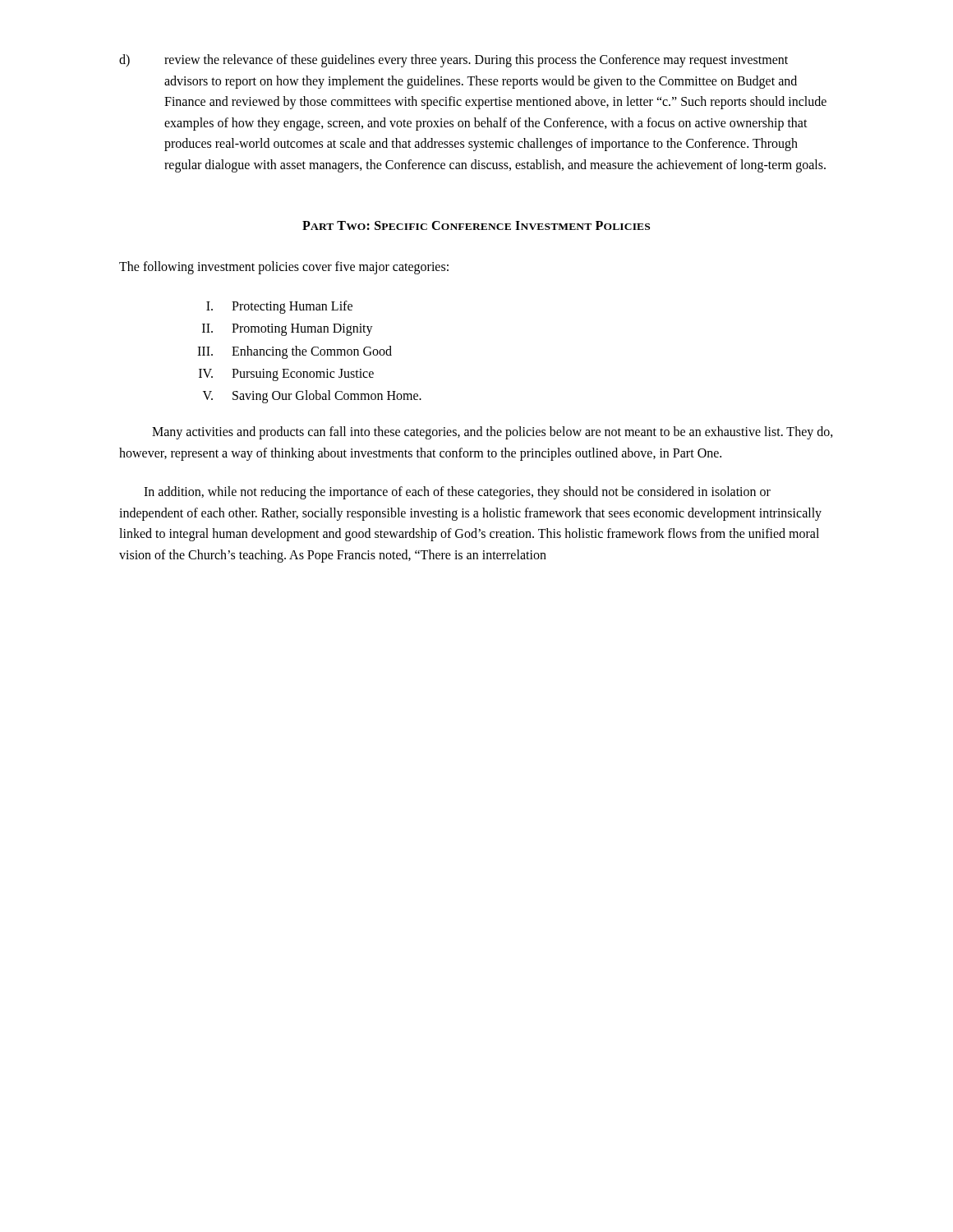Point to the block starting "The following investment policies cover five major"
The height and width of the screenshot is (1232, 953).
click(x=284, y=266)
